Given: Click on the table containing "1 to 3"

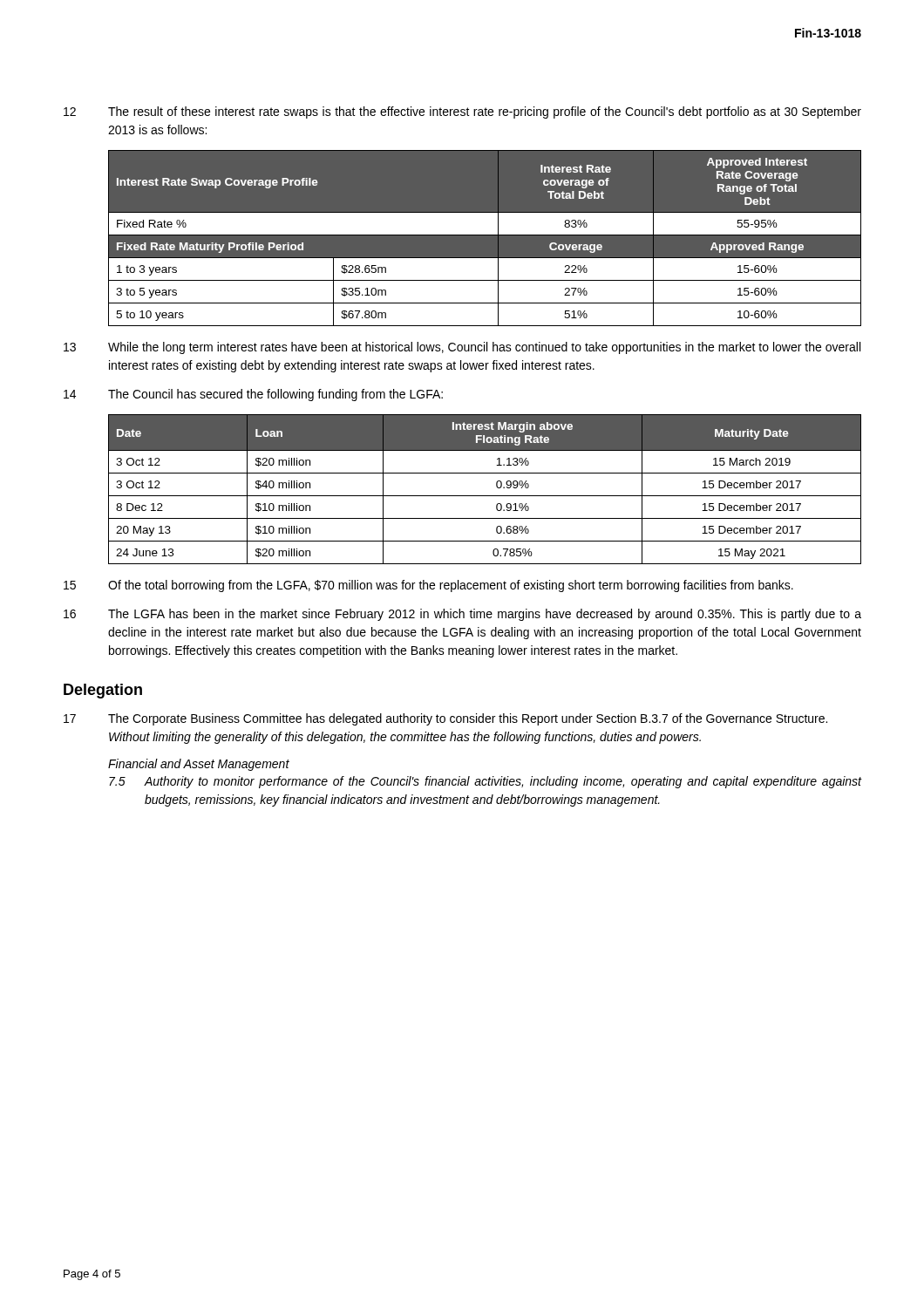Looking at the screenshot, I should pyautogui.click(x=485, y=238).
